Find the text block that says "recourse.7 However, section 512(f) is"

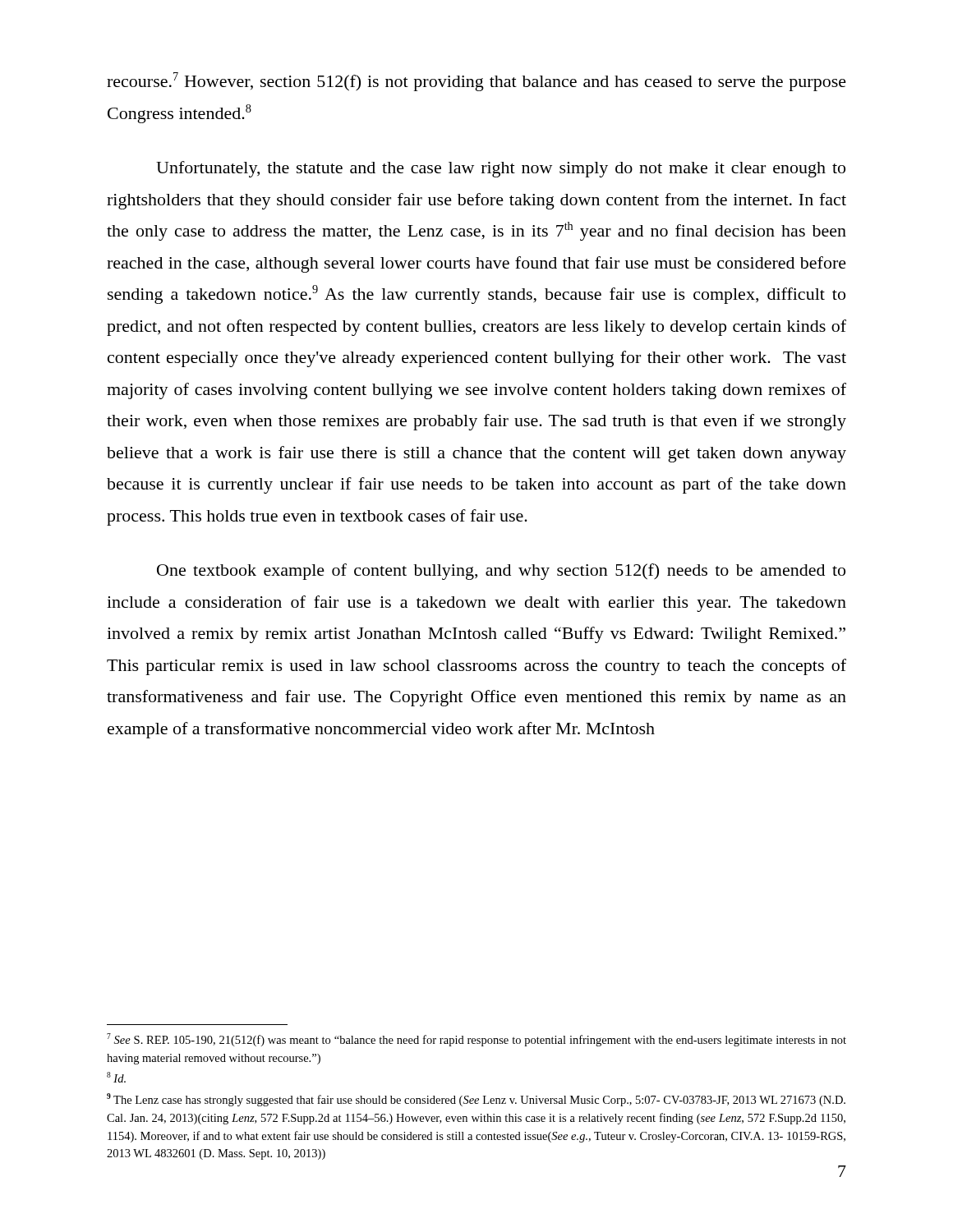click(476, 96)
